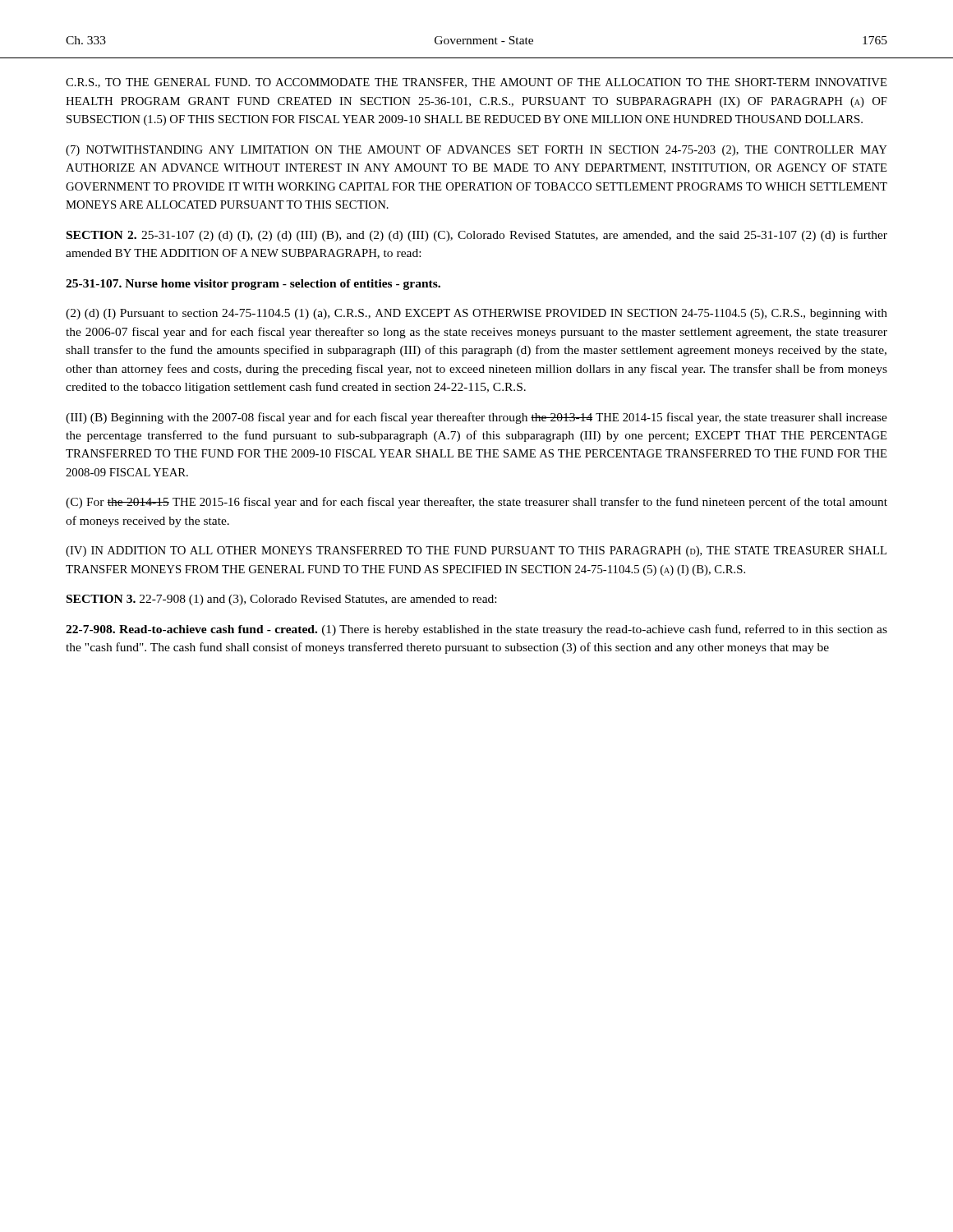Where is the passage that starts "(IV) IN ADDITION TO ALL OTHER MONEYS TRANSFERRED"?

click(x=476, y=560)
